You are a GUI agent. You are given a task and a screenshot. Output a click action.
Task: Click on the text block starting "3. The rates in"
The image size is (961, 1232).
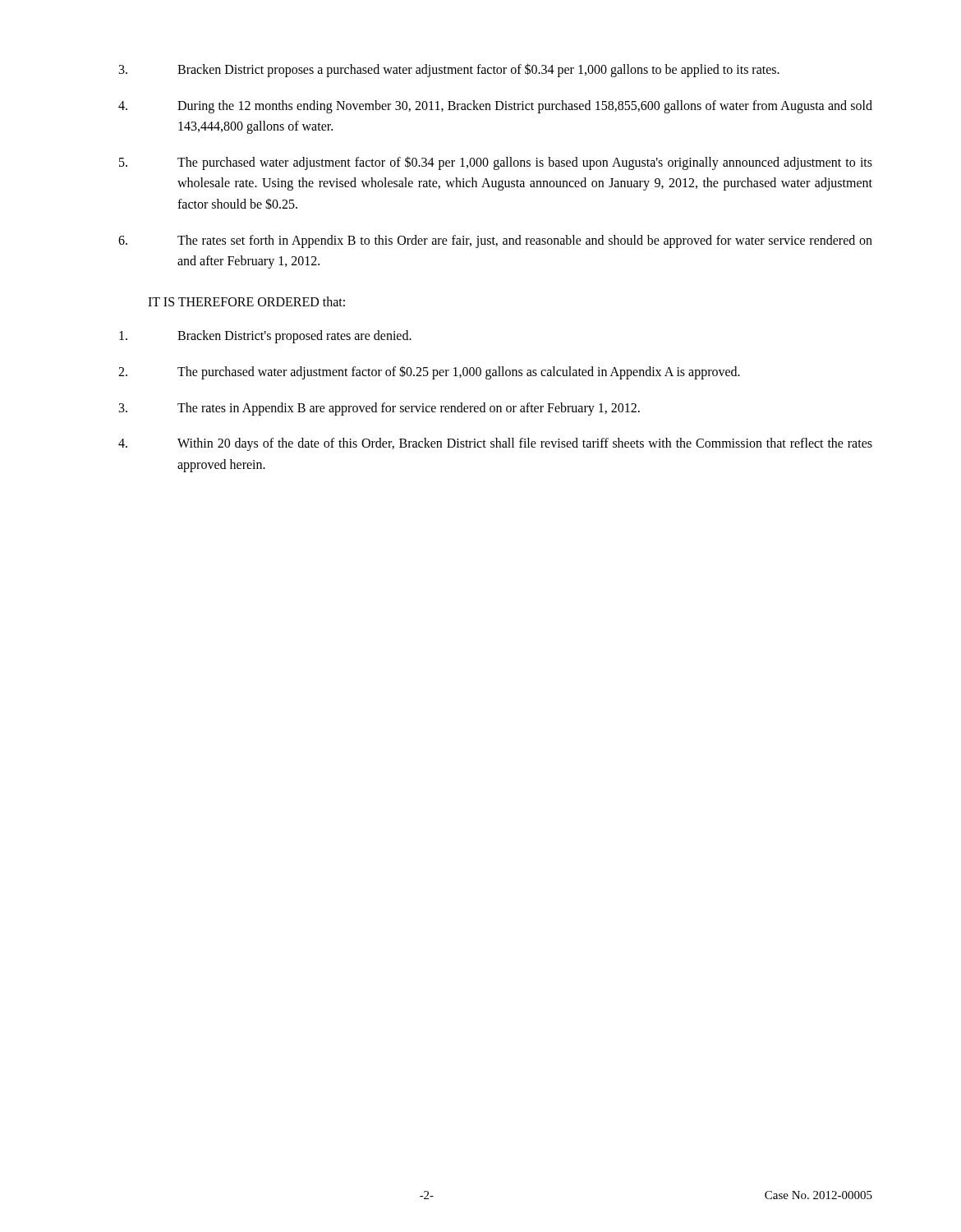(x=480, y=408)
